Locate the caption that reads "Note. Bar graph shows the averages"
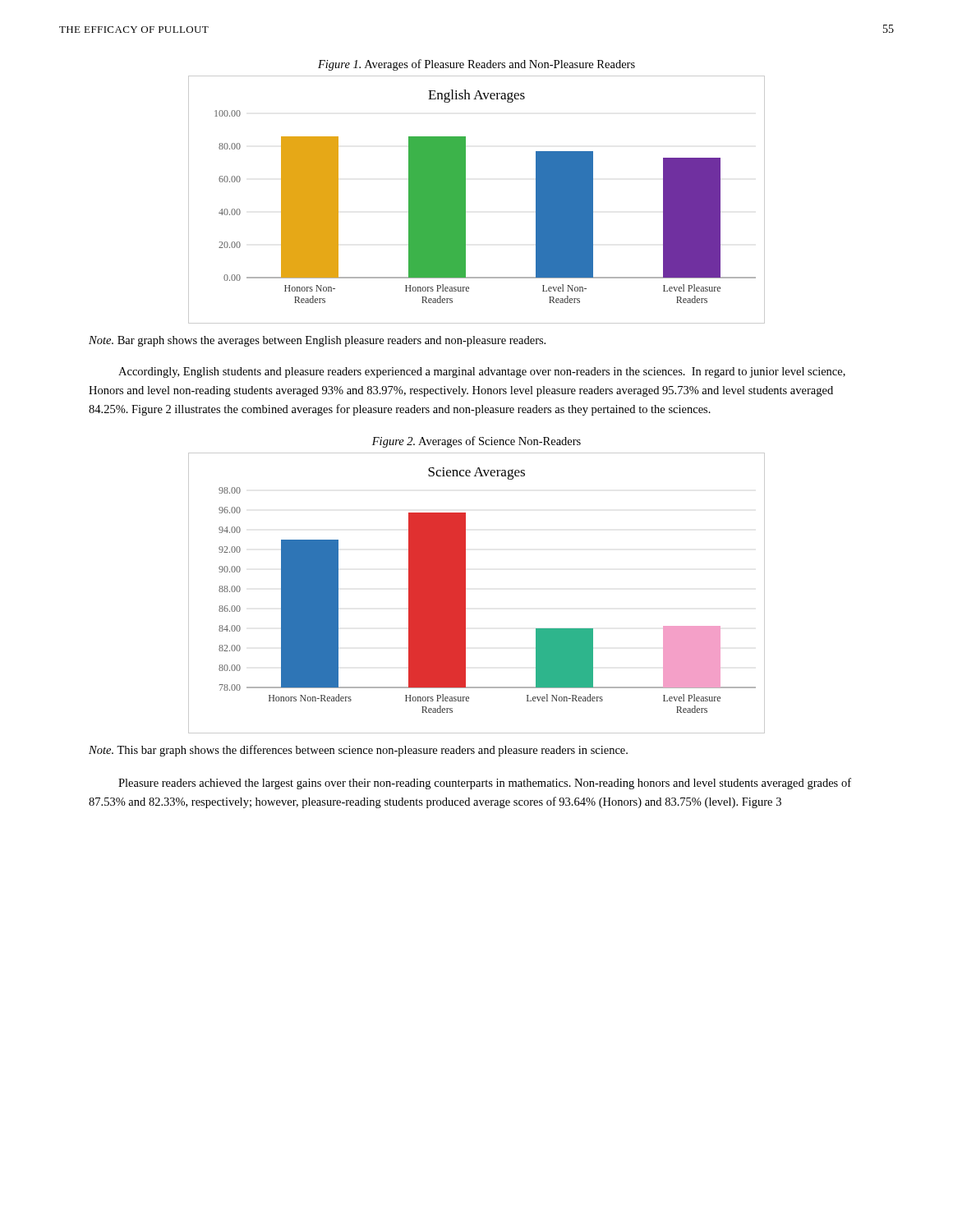Screen dimensions: 1232x953 coord(318,340)
